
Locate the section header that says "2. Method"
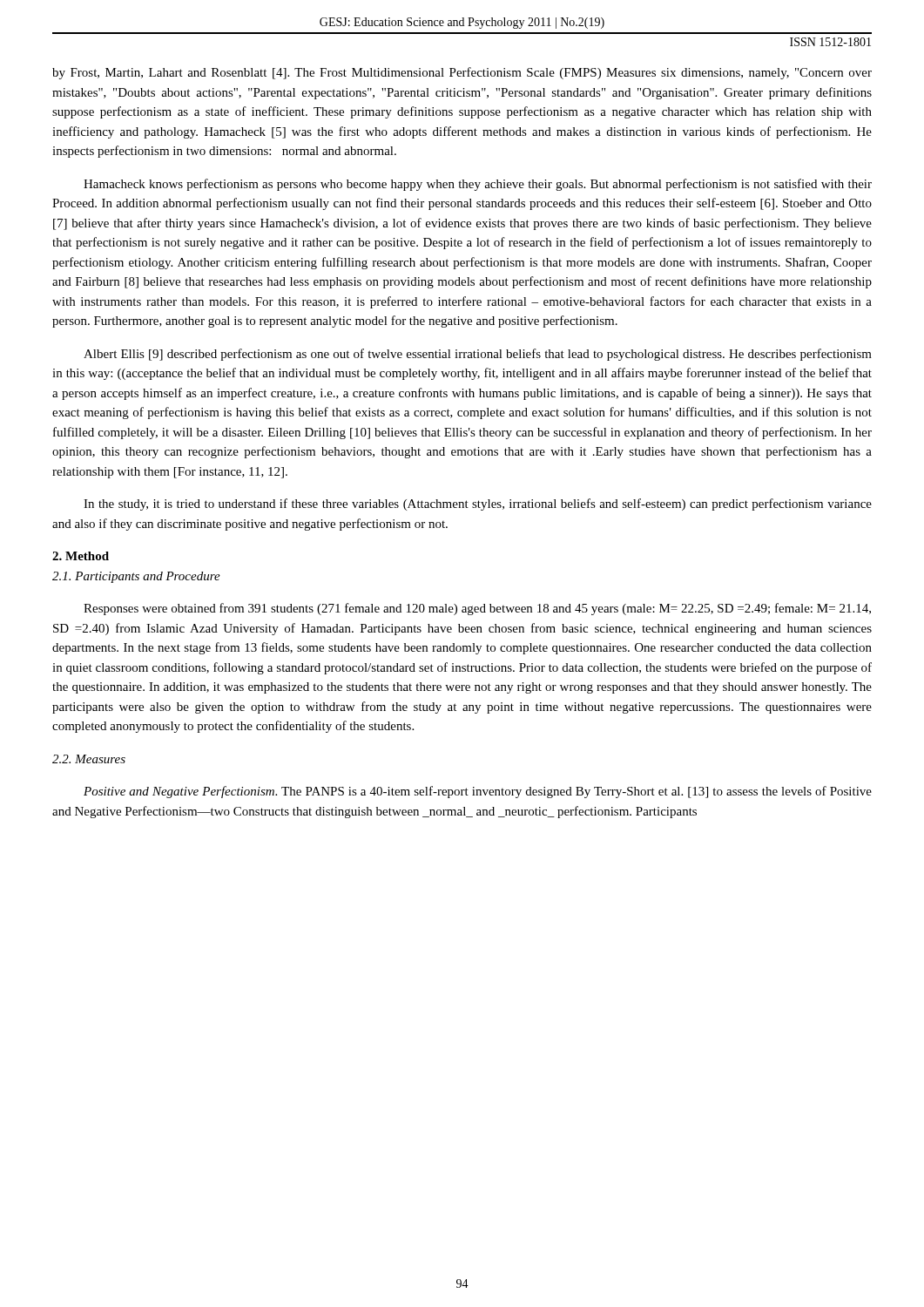(x=81, y=556)
